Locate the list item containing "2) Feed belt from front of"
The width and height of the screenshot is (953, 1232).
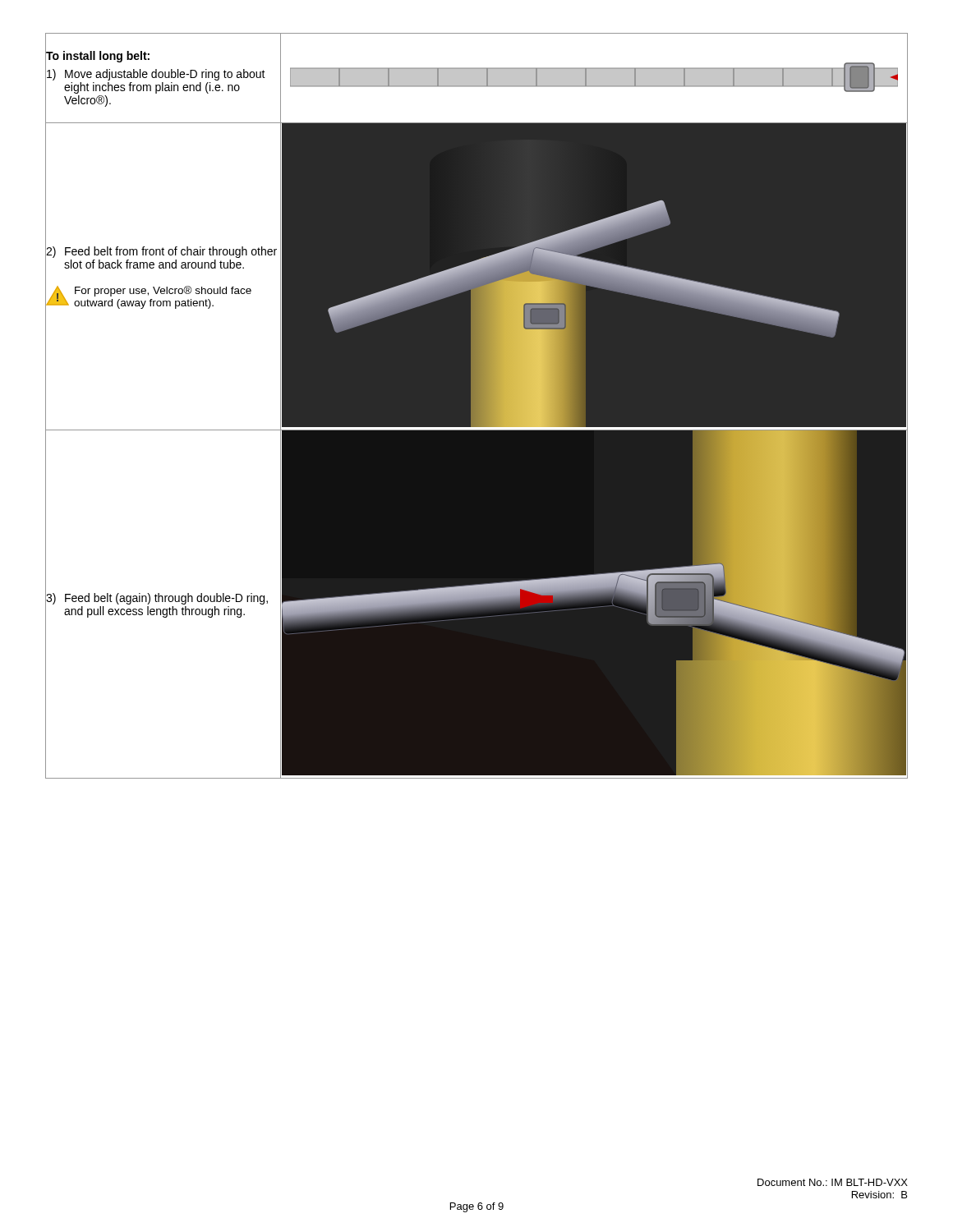[x=163, y=257]
